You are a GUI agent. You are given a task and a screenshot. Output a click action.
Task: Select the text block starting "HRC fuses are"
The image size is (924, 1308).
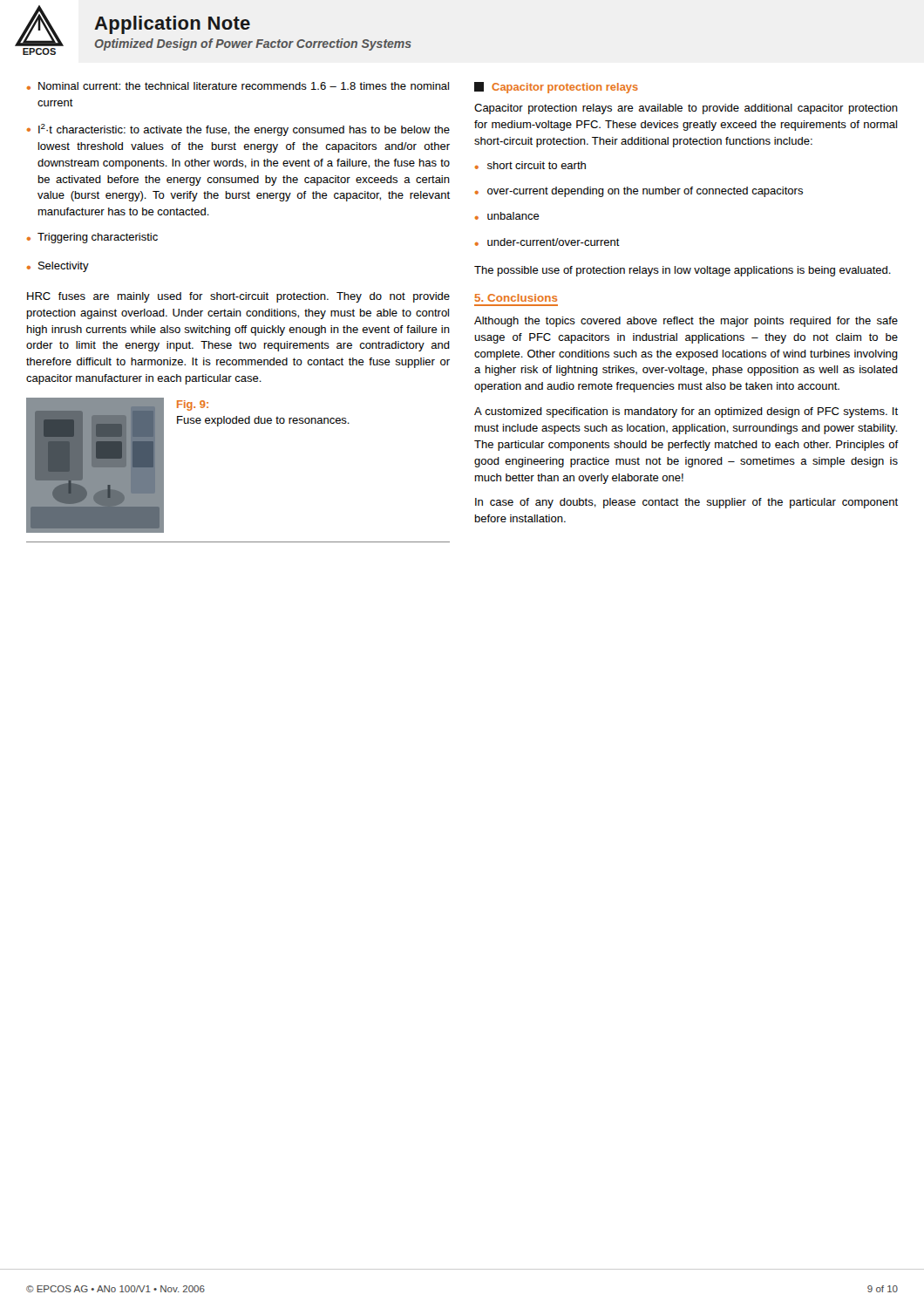(x=238, y=337)
